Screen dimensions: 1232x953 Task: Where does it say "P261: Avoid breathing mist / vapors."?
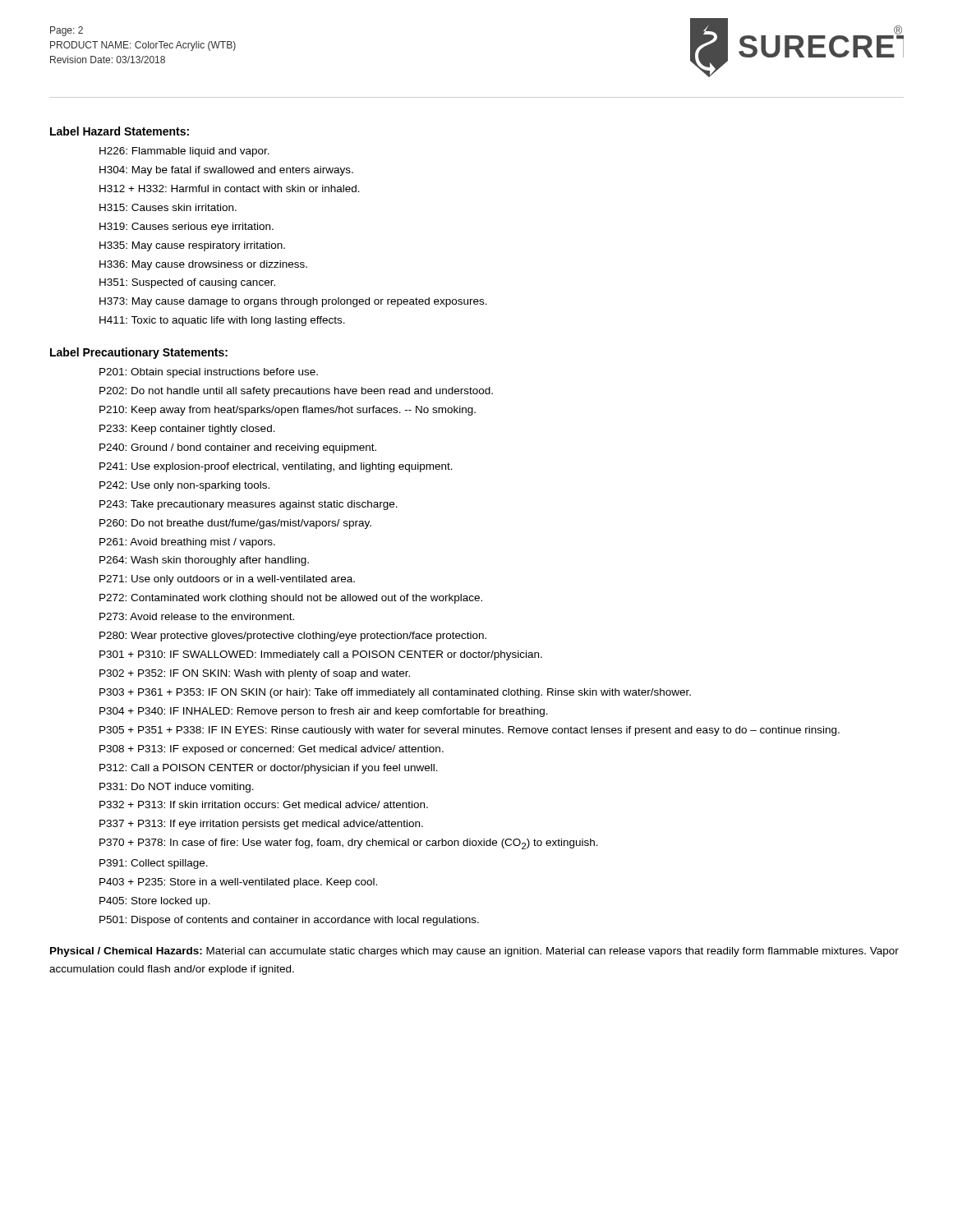[x=187, y=541]
